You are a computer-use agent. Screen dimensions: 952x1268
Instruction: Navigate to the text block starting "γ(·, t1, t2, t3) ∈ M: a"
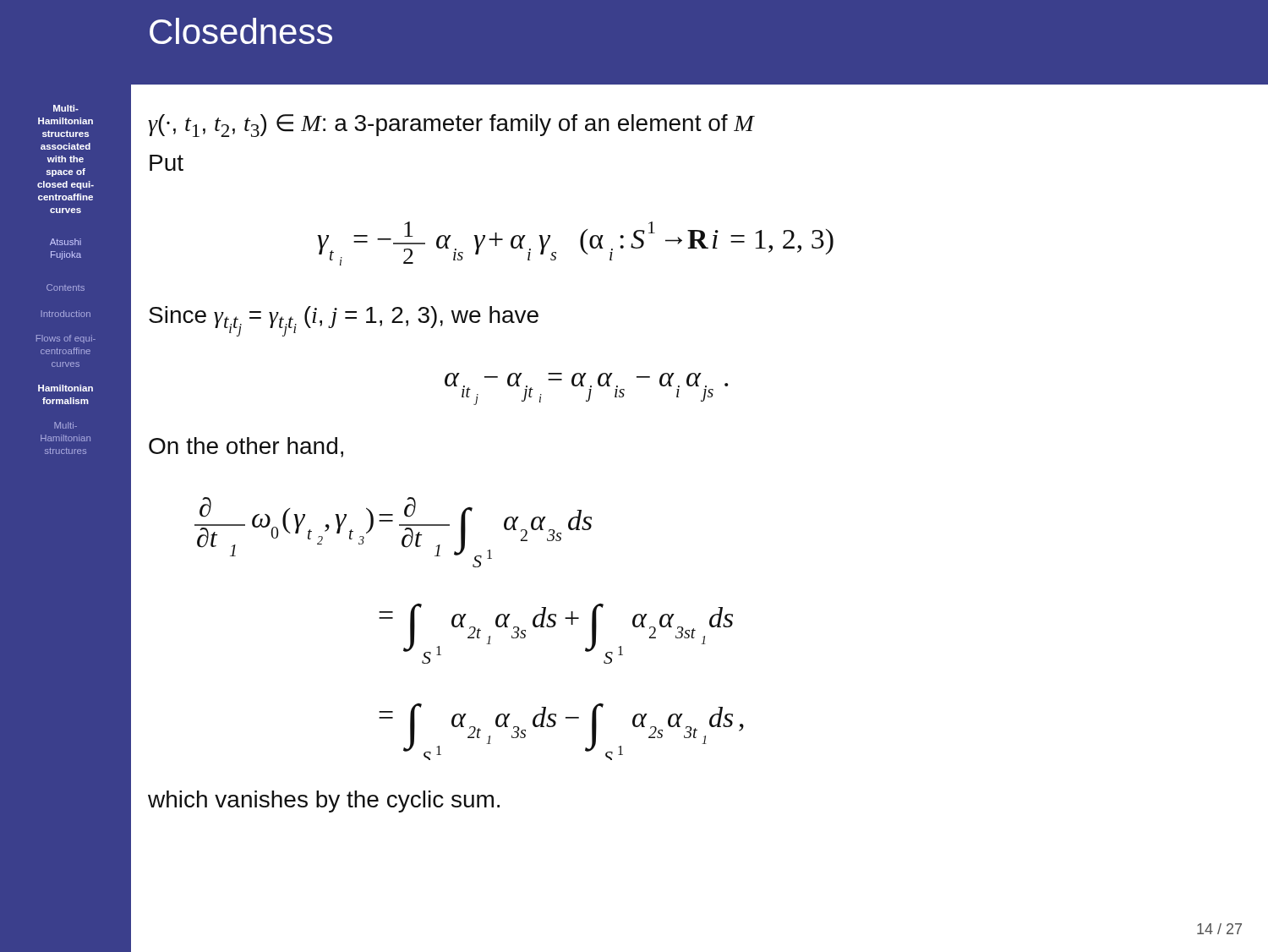[451, 126]
